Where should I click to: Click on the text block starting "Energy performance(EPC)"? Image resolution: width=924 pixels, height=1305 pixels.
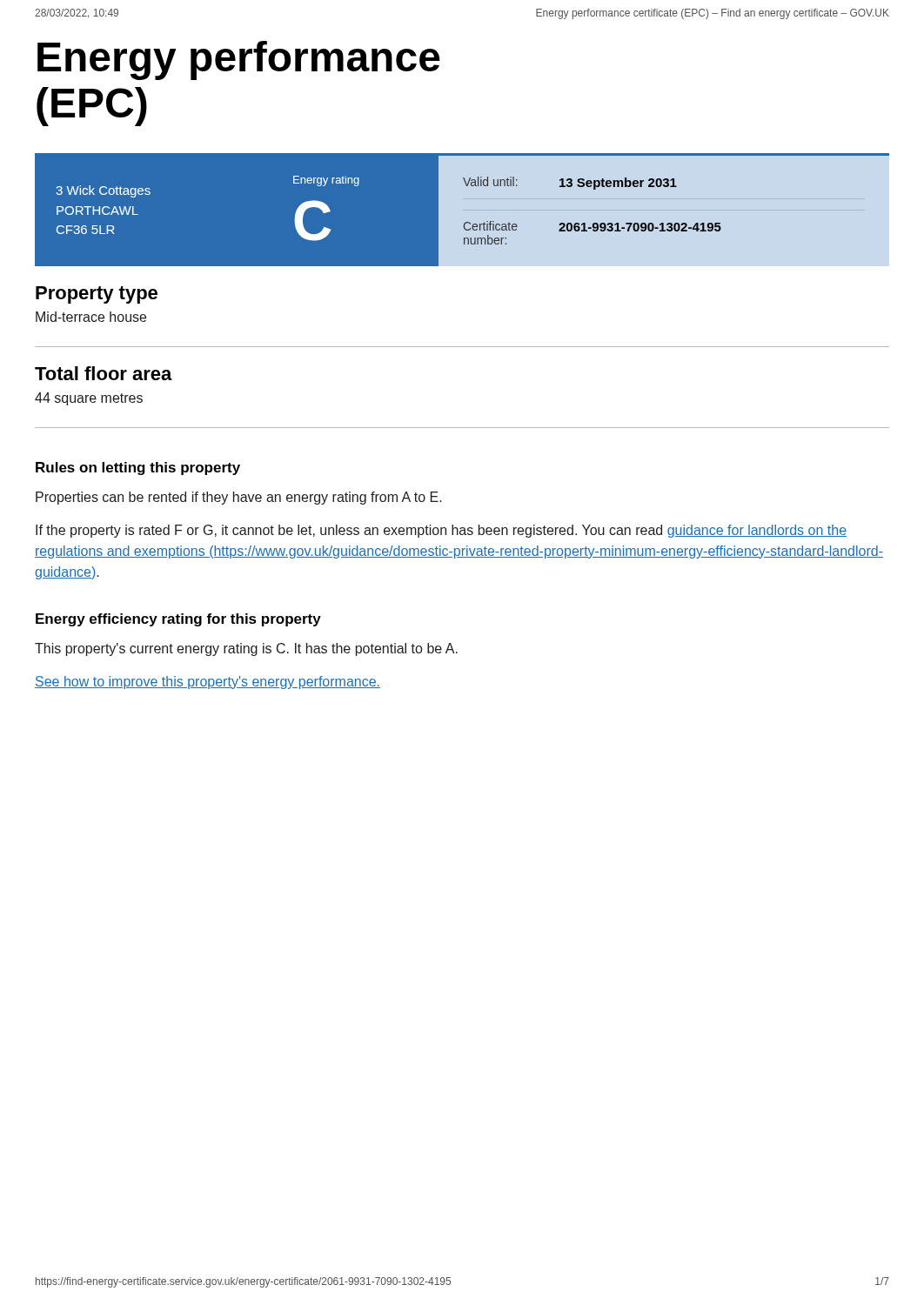(239, 60)
